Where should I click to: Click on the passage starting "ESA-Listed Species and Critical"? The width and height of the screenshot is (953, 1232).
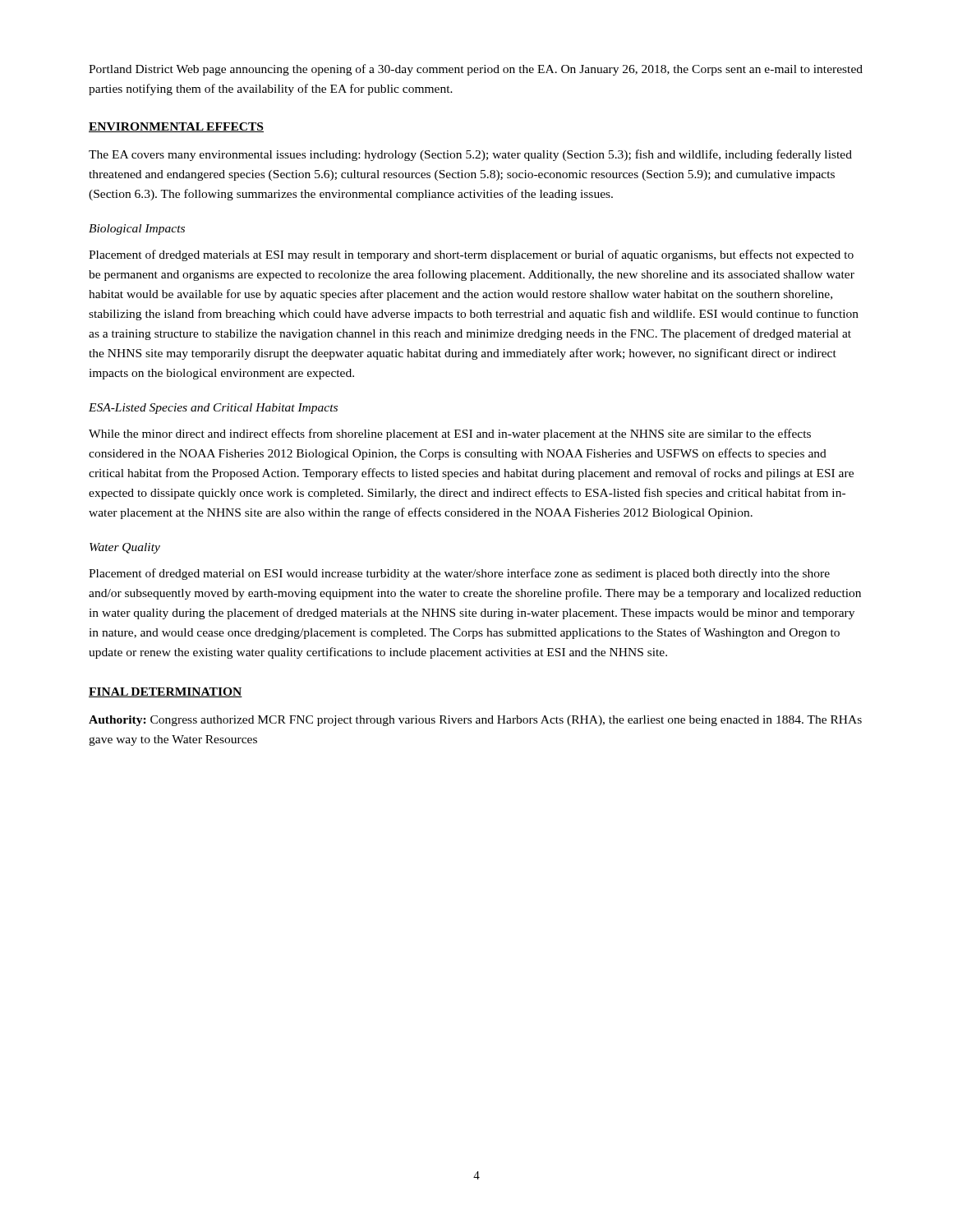pyautogui.click(x=213, y=407)
